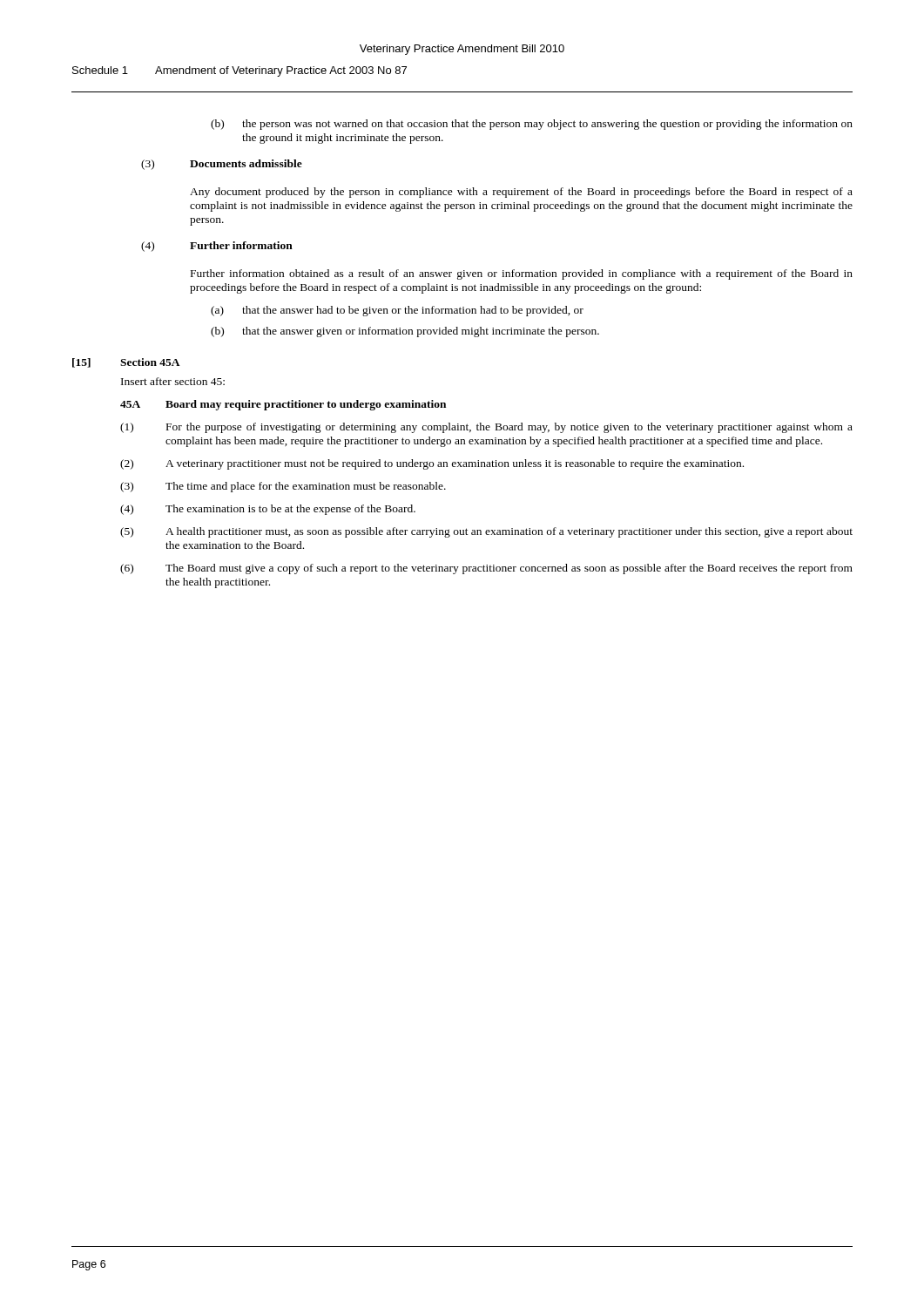Find the block on this page that starts "(b) that the answer"
924x1307 pixels.
click(532, 331)
